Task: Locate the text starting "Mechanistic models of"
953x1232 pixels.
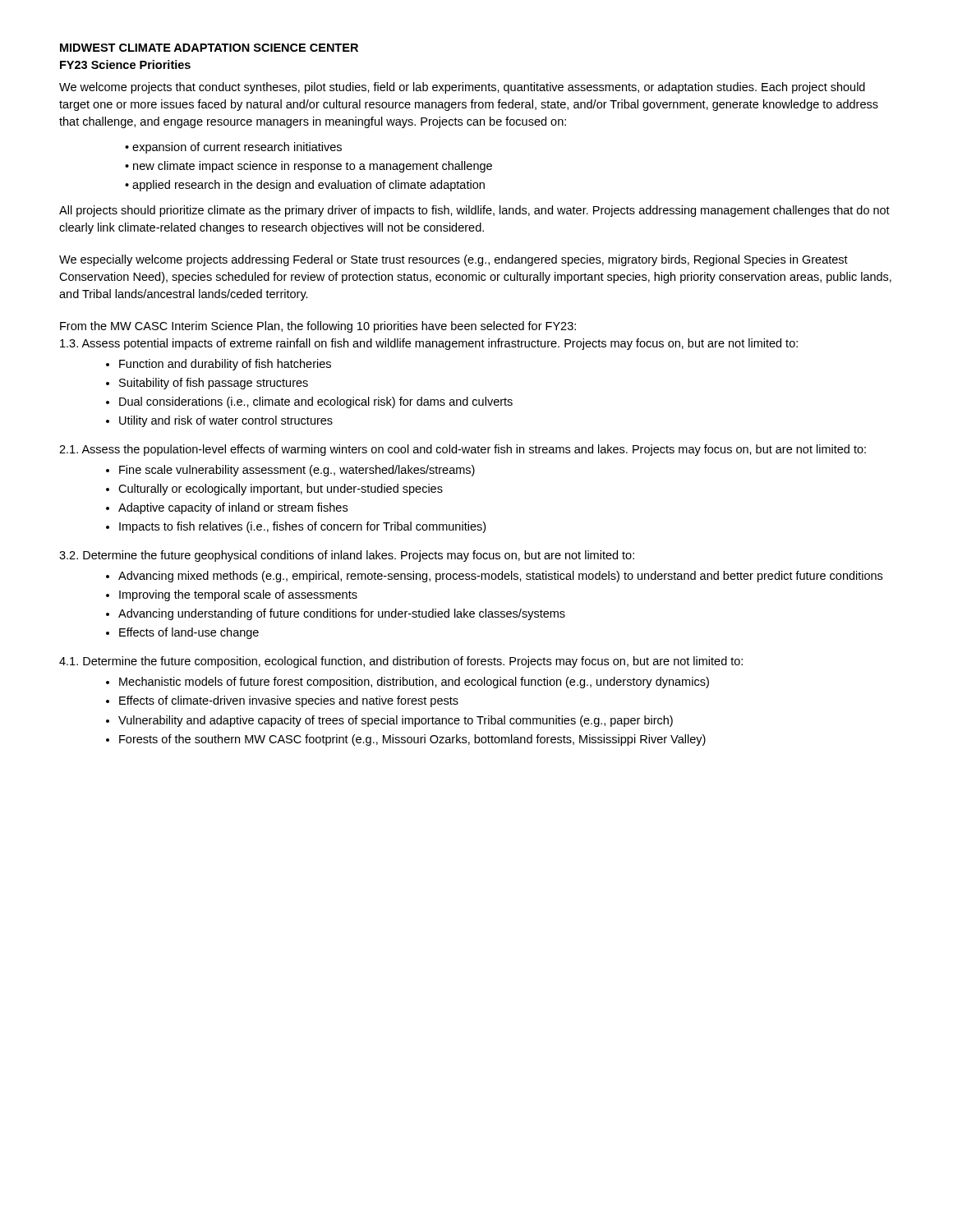Action: pyautogui.click(x=414, y=682)
